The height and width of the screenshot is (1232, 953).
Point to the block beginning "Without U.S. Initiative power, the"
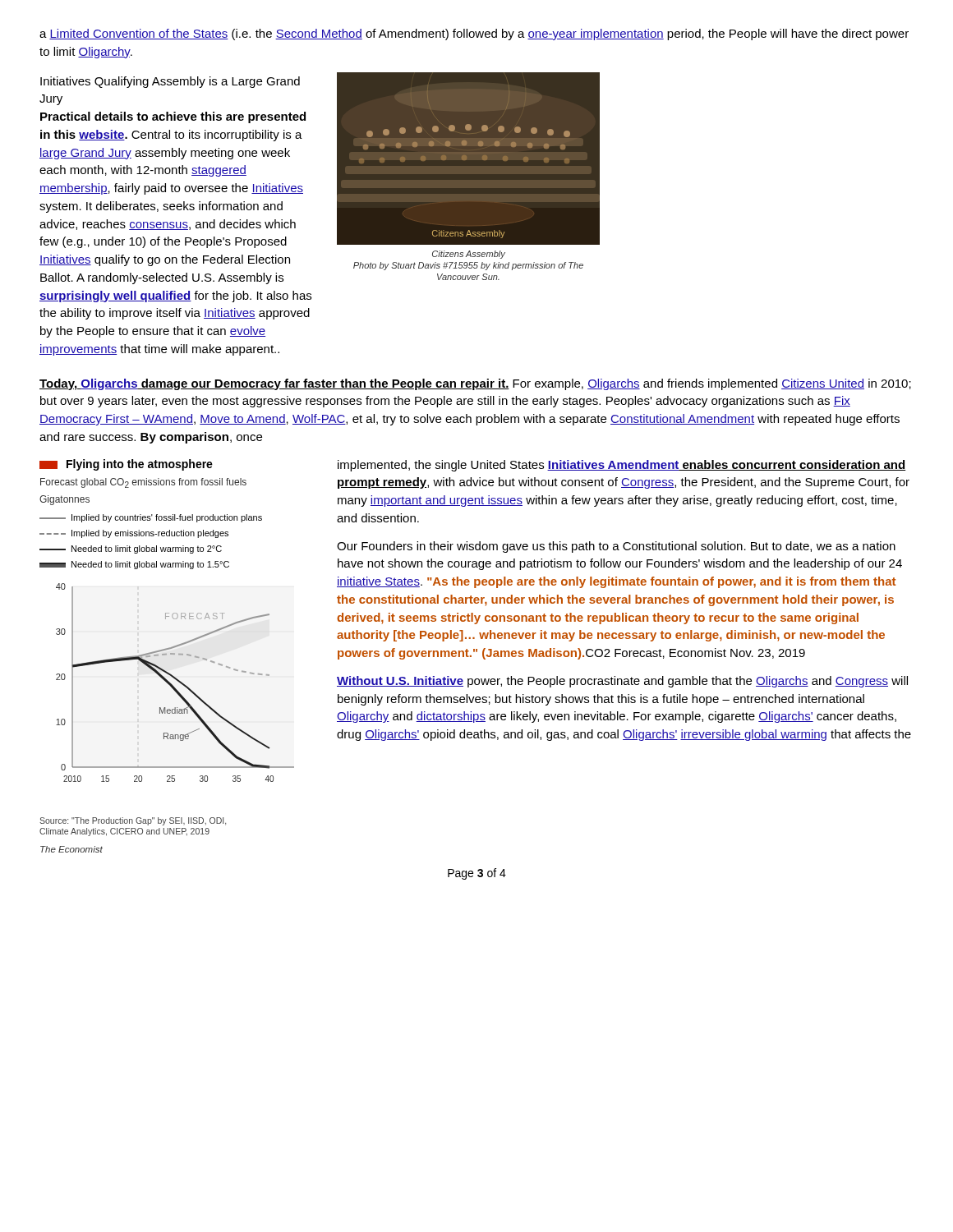coord(624,707)
